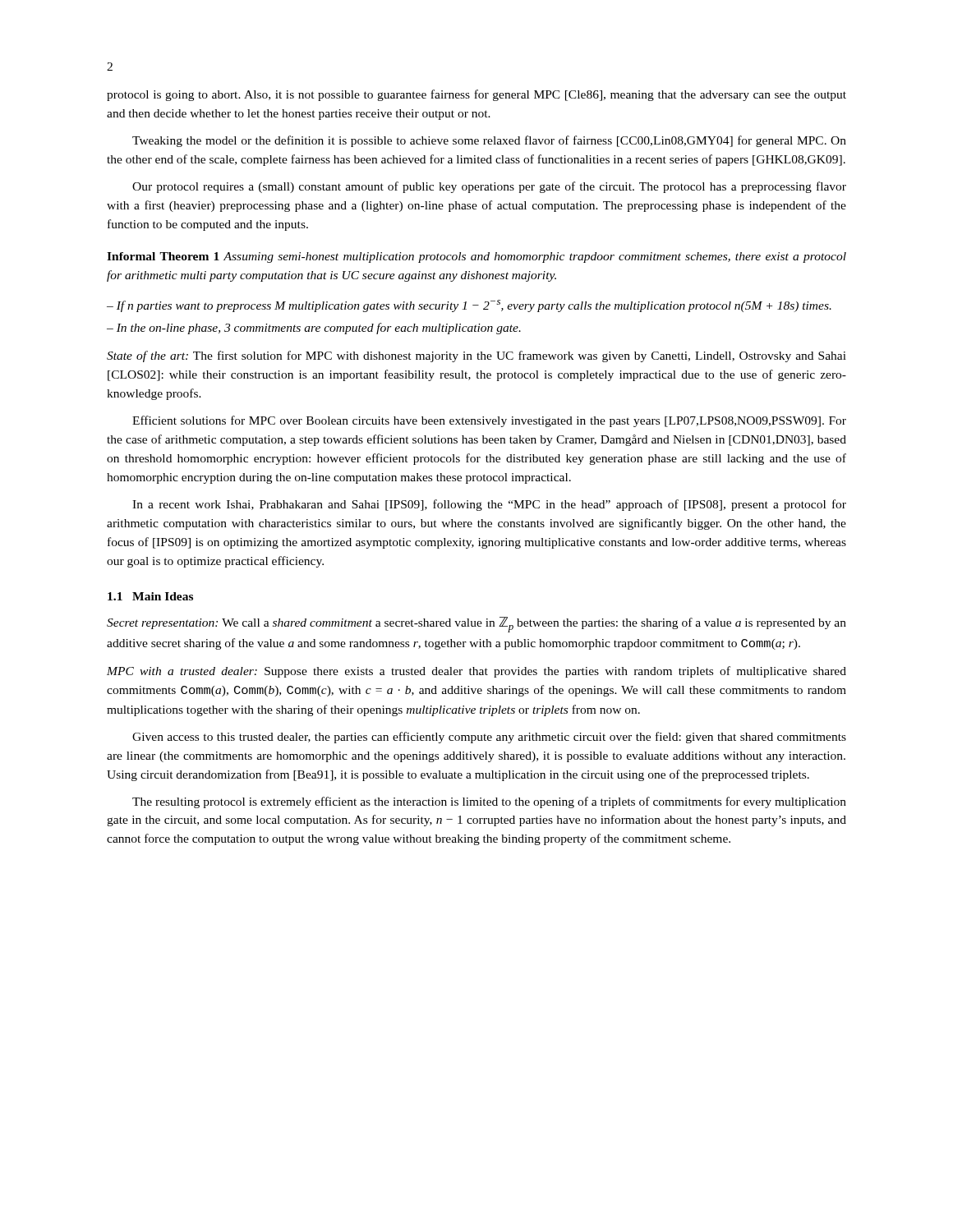Click the passage that begins "The resulting protocol is extremely efficient as the"

(x=476, y=820)
